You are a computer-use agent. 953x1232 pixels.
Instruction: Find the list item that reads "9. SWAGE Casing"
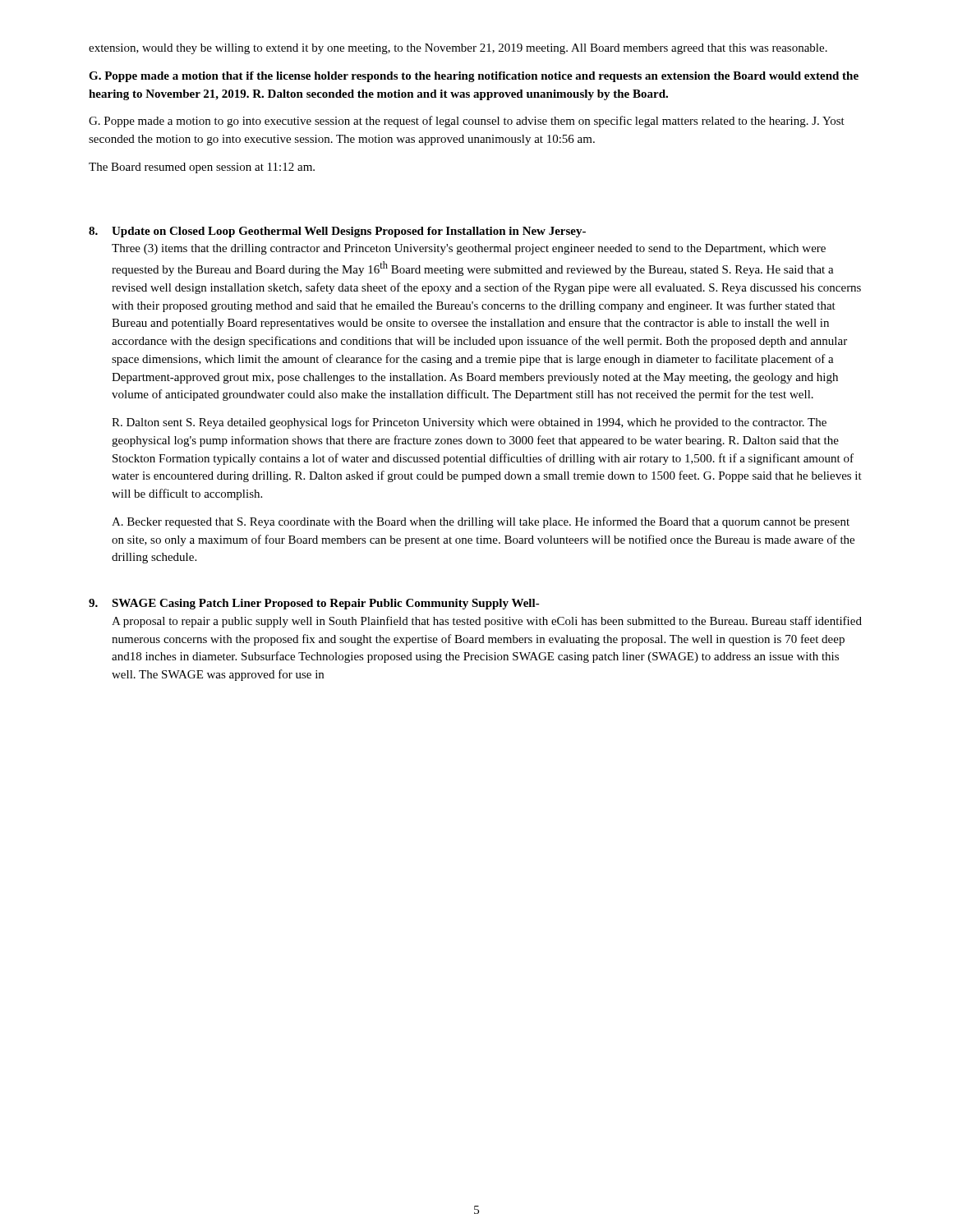476,639
